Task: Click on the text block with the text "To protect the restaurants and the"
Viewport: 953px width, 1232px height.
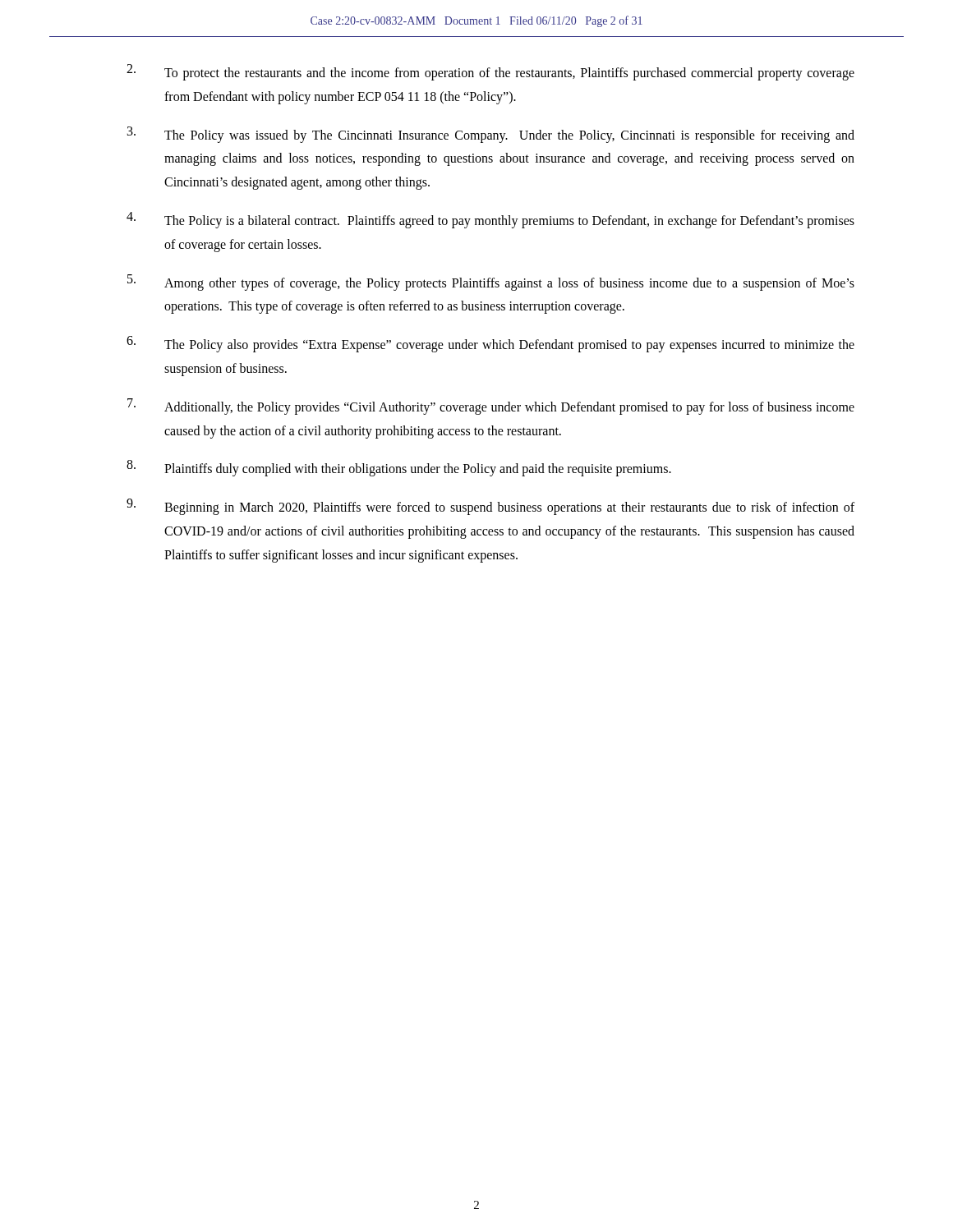Action: pyautogui.click(x=476, y=85)
